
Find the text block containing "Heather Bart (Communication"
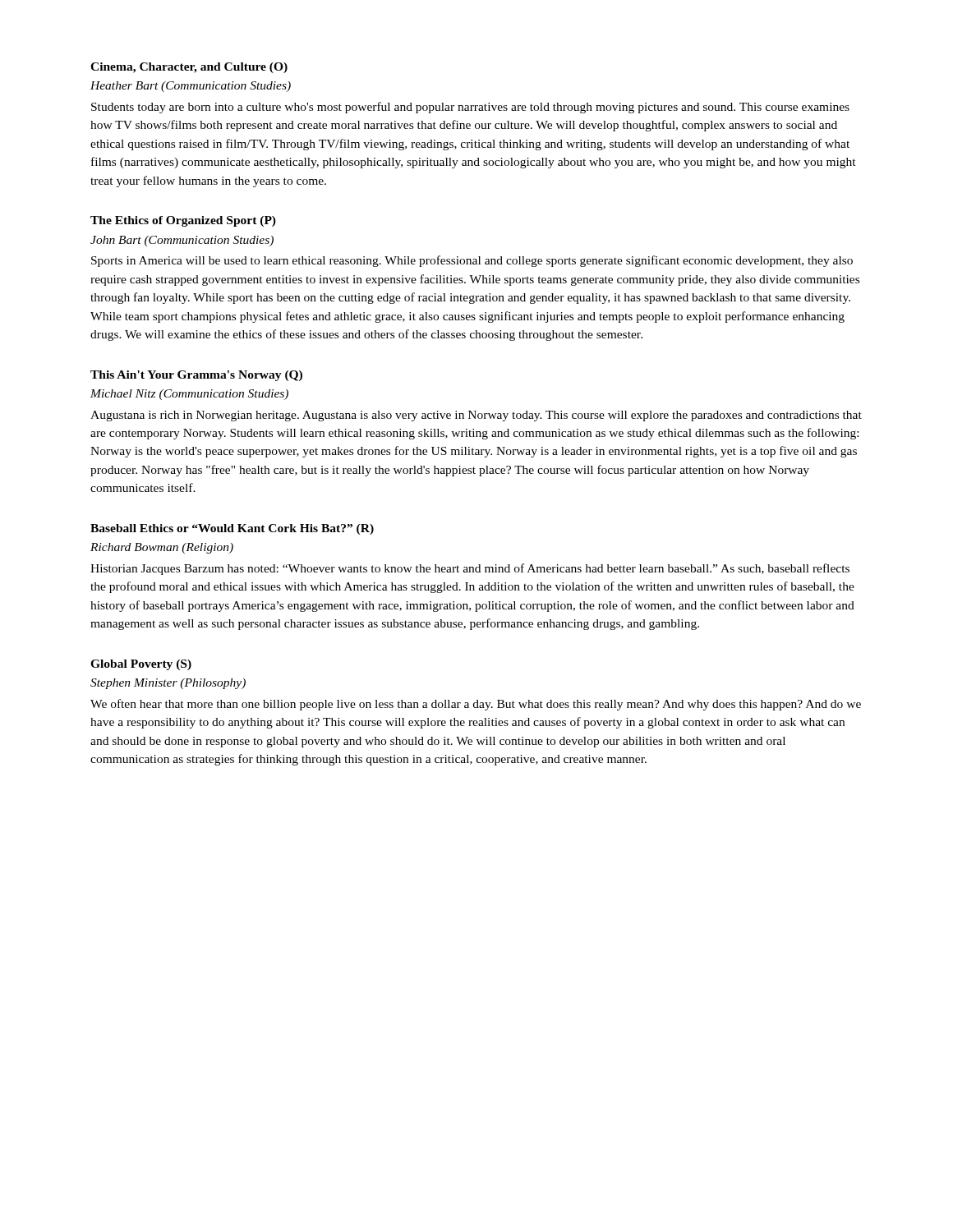click(x=191, y=87)
